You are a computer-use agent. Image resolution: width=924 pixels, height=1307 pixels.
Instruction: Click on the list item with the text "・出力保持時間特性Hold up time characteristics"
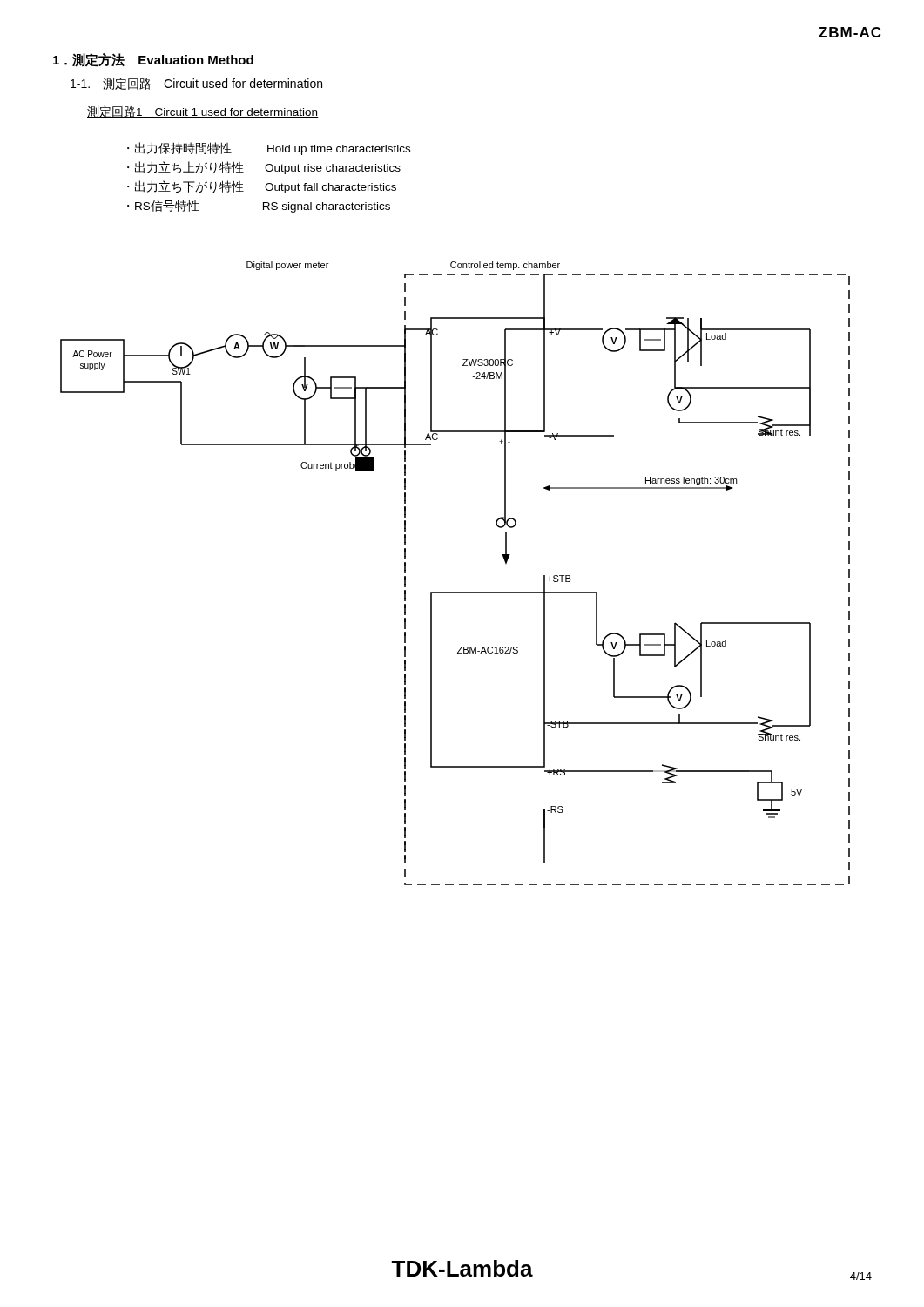pyautogui.click(x=266, y=149)
